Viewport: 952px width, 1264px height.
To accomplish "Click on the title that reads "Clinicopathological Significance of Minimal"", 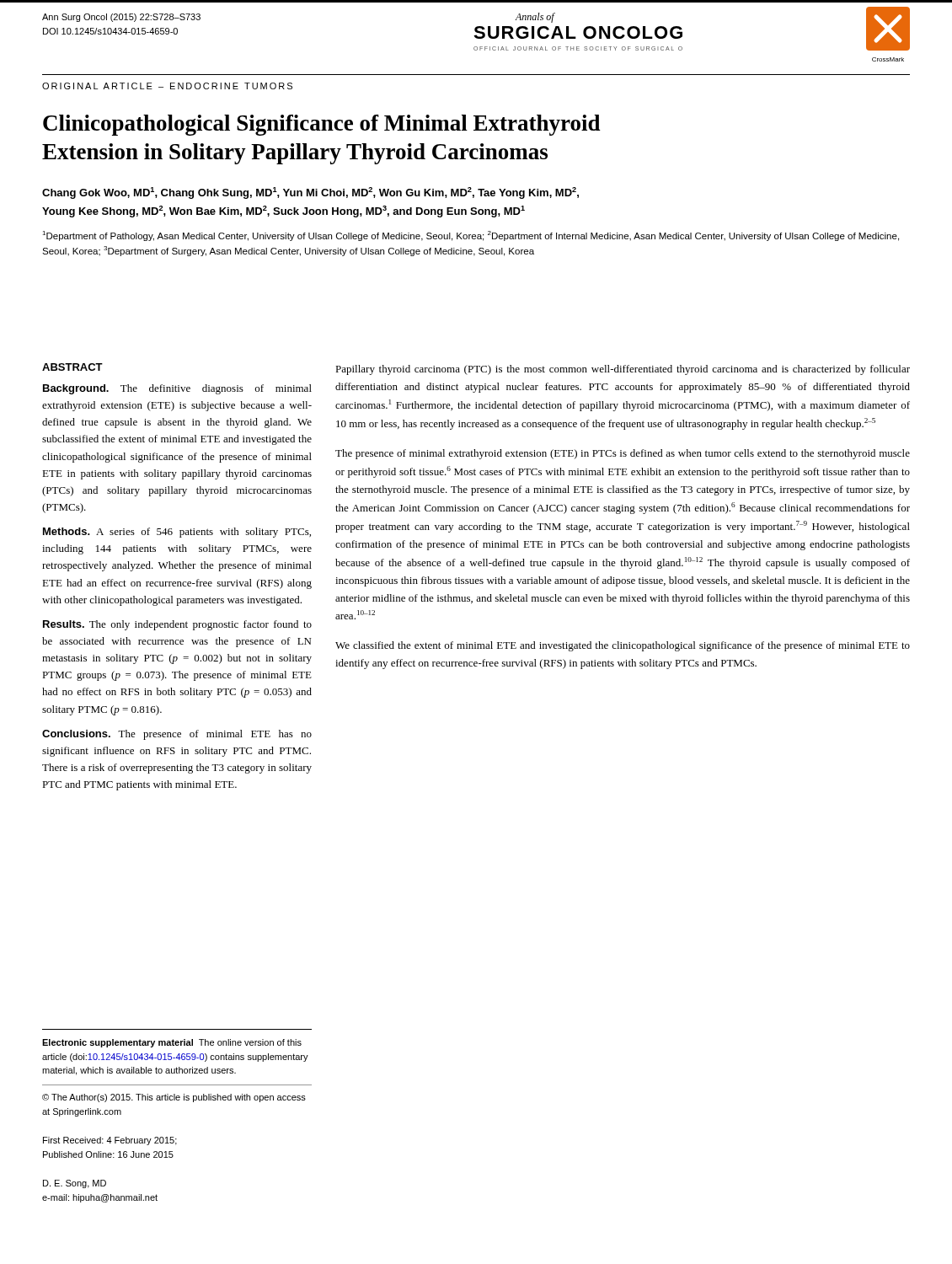I will tap(321, 137).
